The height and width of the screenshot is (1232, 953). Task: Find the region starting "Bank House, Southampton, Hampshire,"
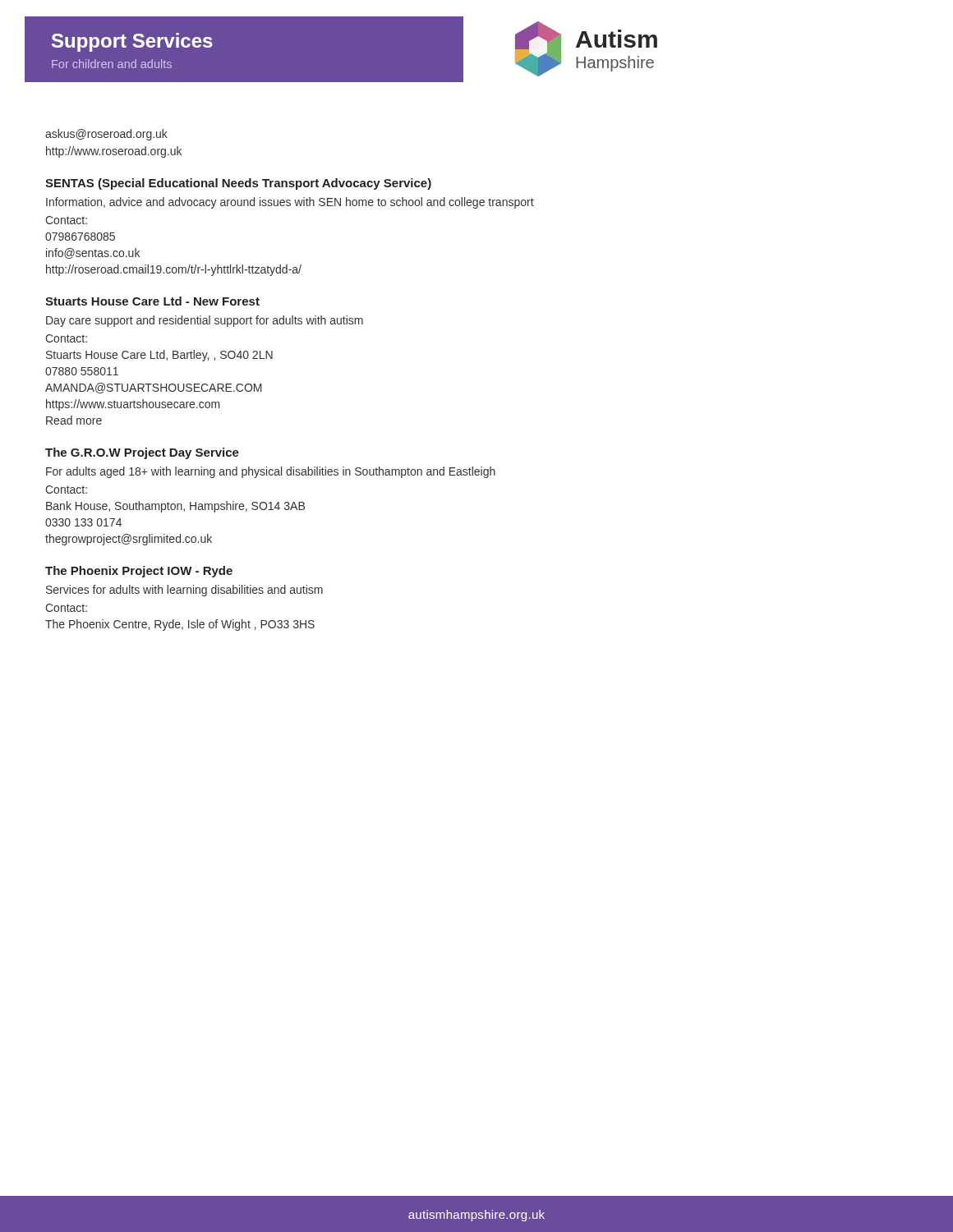[175, 506]
